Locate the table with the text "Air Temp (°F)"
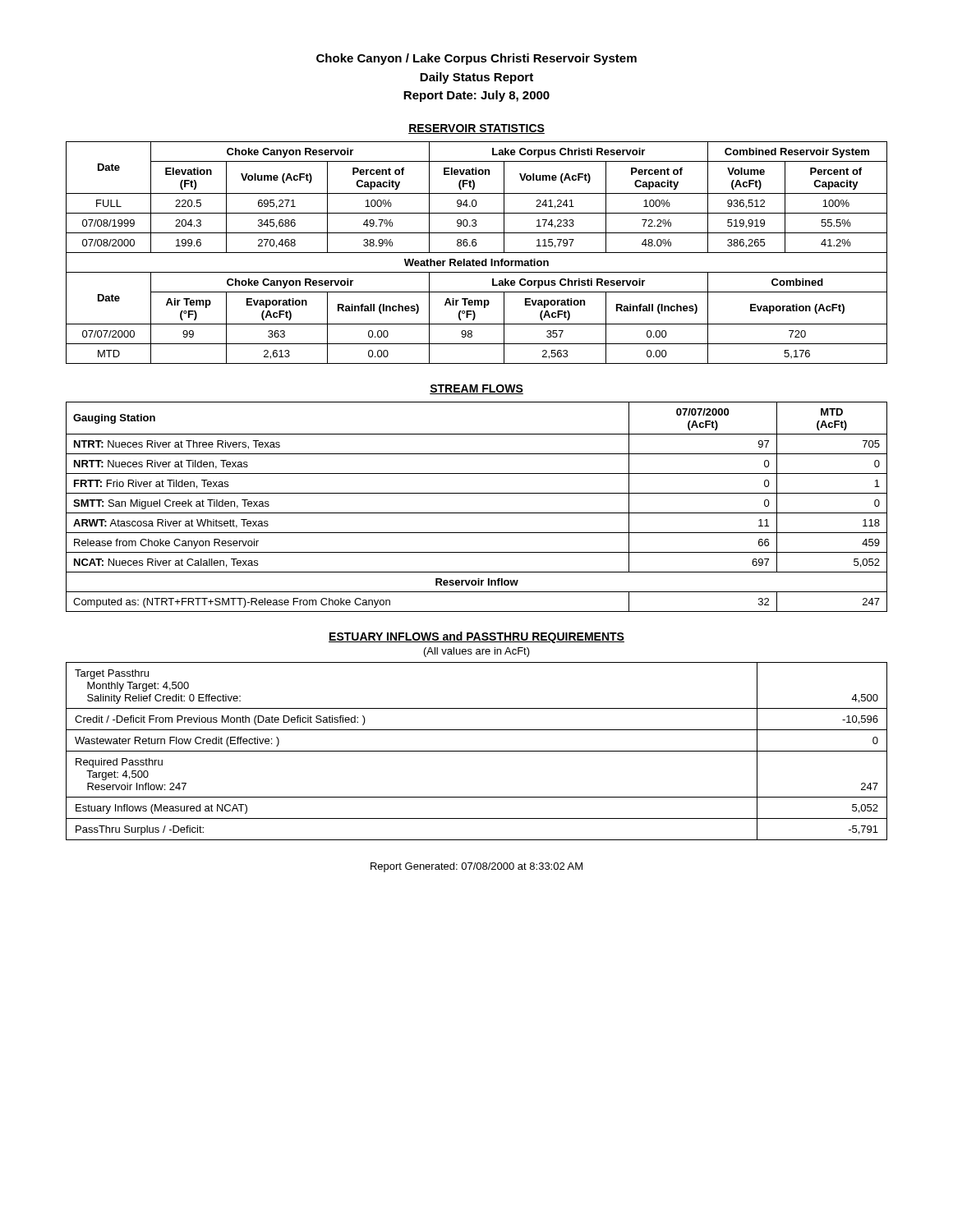 [476, 252]
